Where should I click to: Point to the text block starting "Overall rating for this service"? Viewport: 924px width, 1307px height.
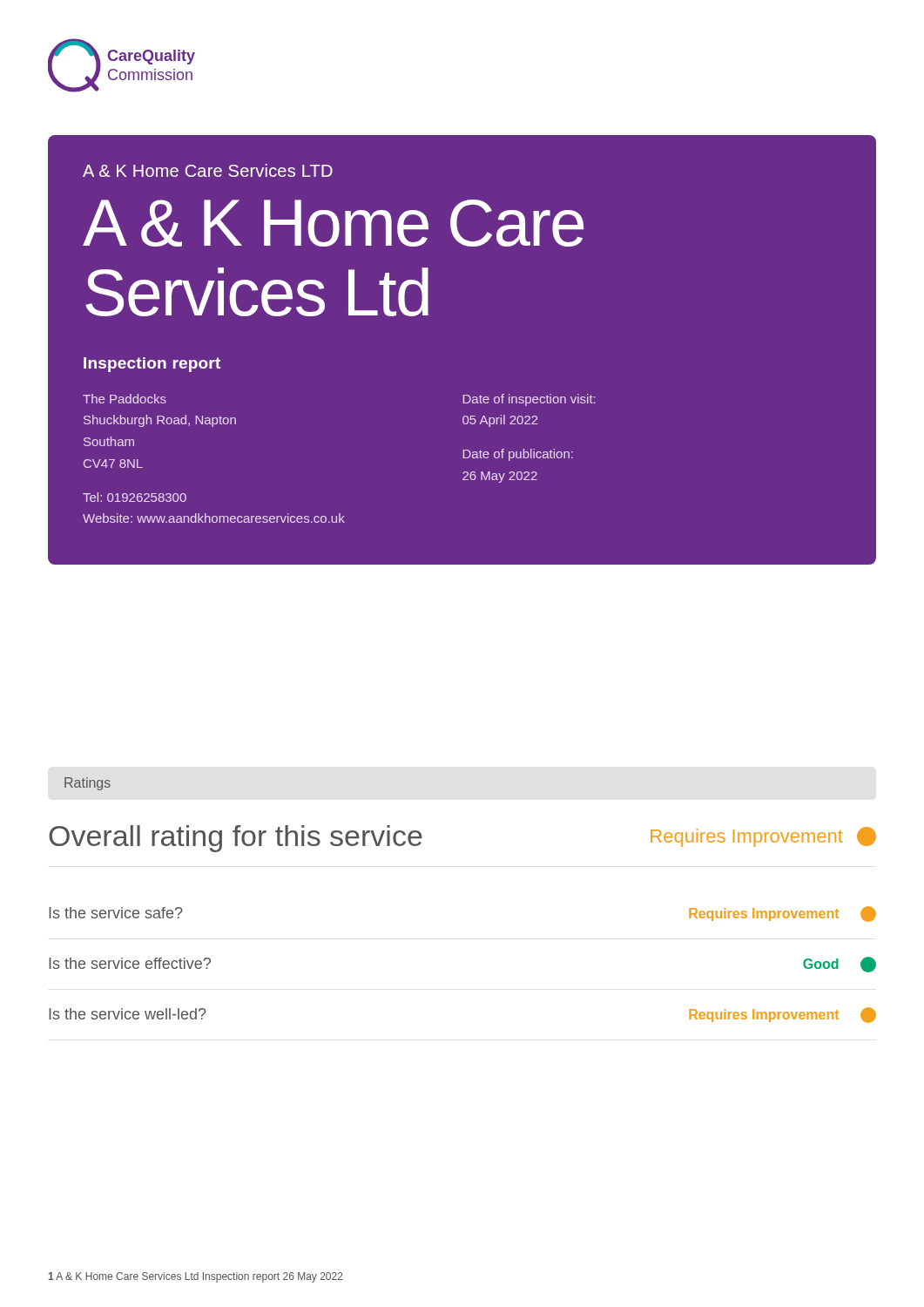tap(235, 836)
